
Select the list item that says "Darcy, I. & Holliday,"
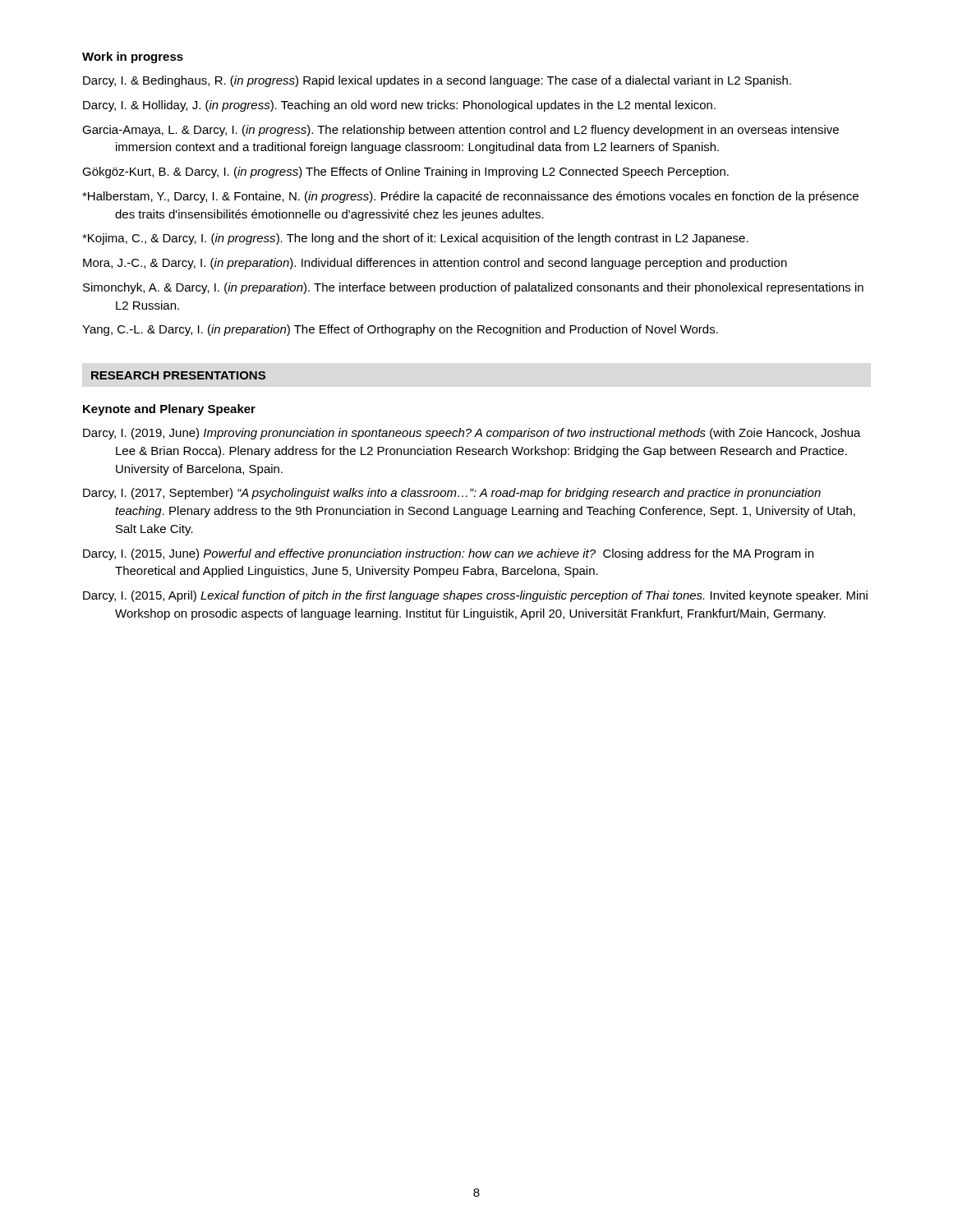click(x=399, y=105)
